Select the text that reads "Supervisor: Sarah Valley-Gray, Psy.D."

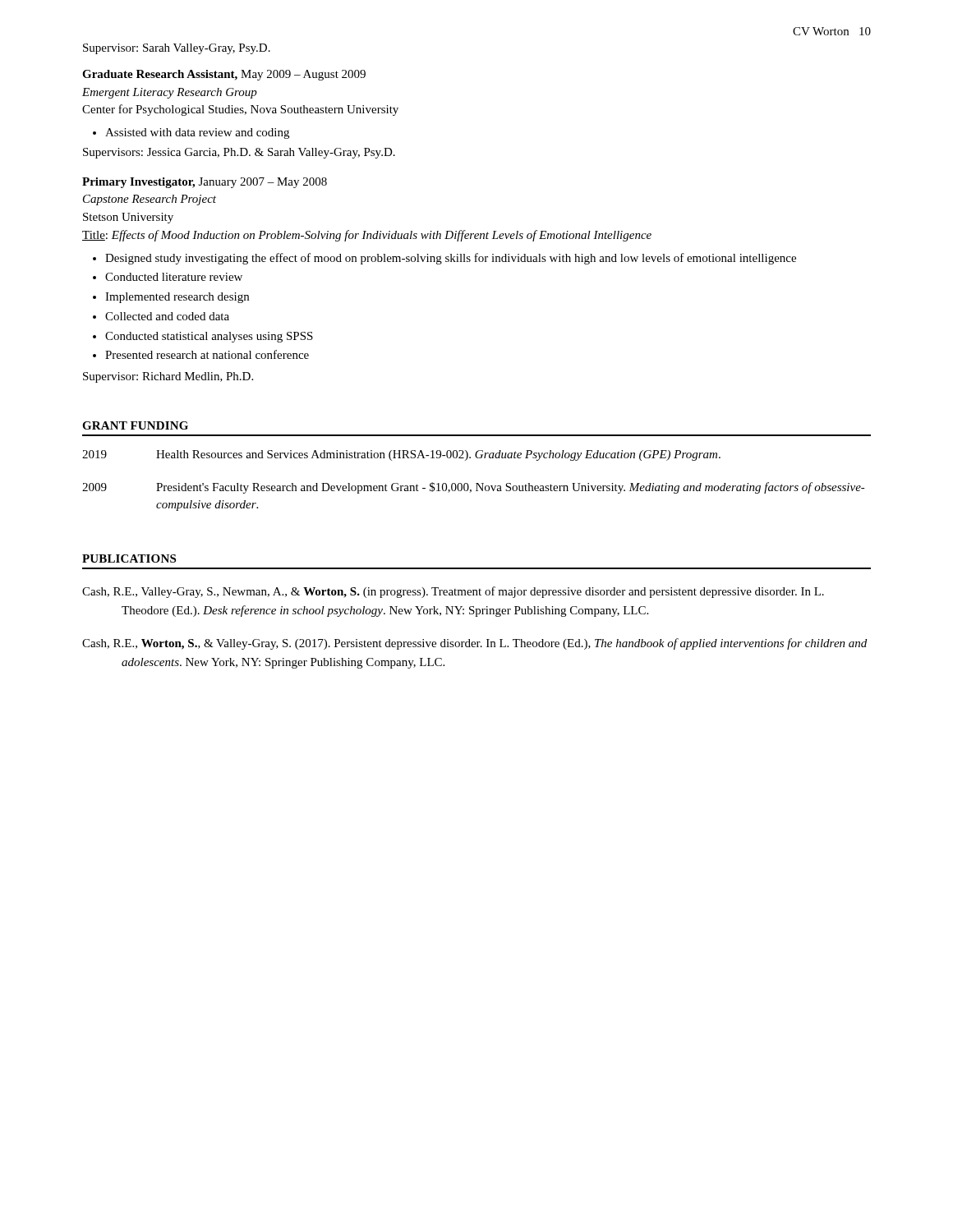[x=176, y=48]
